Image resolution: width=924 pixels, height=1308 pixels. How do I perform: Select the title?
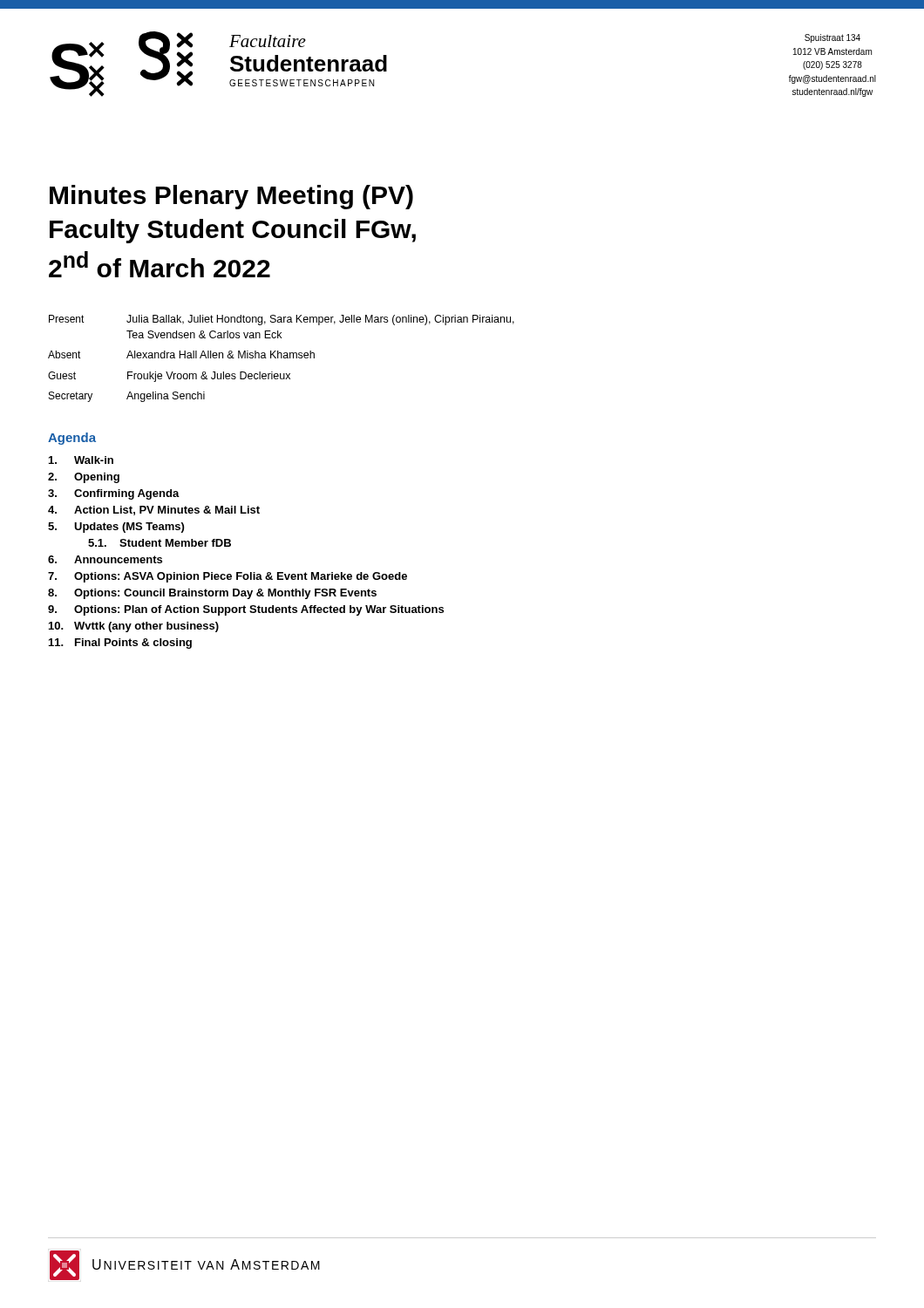pyautogui.click(x=462, y=232)
